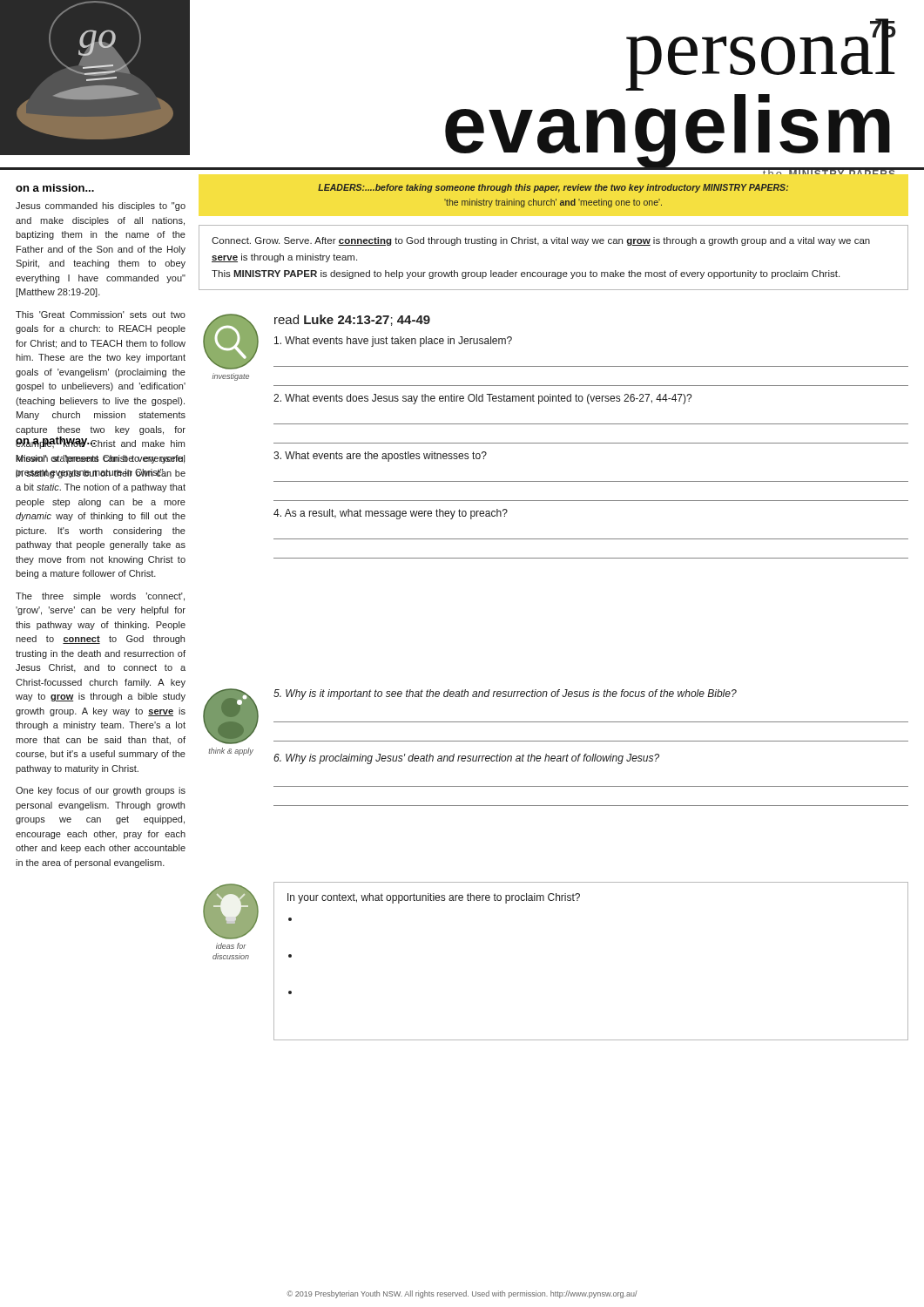Image resolution: width=924 pixels, height=1307 pixels.
Task: Find the text block containing "Connect. Grow. Serve. After connecting to God through"
Action: [x=541, y=241]
